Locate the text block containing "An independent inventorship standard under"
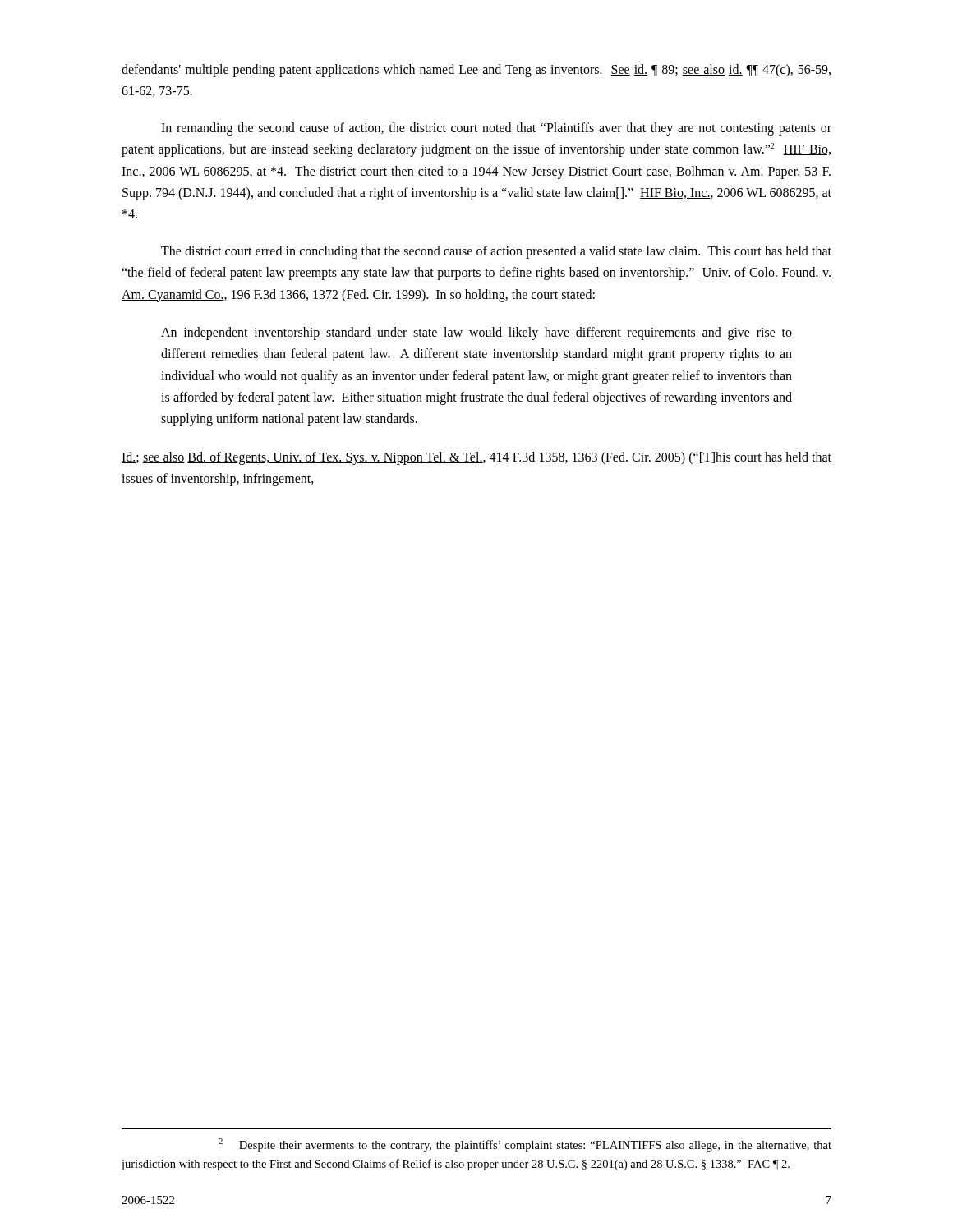The width and height of the screenshot is (953, 1232). [x=476, y=375]
